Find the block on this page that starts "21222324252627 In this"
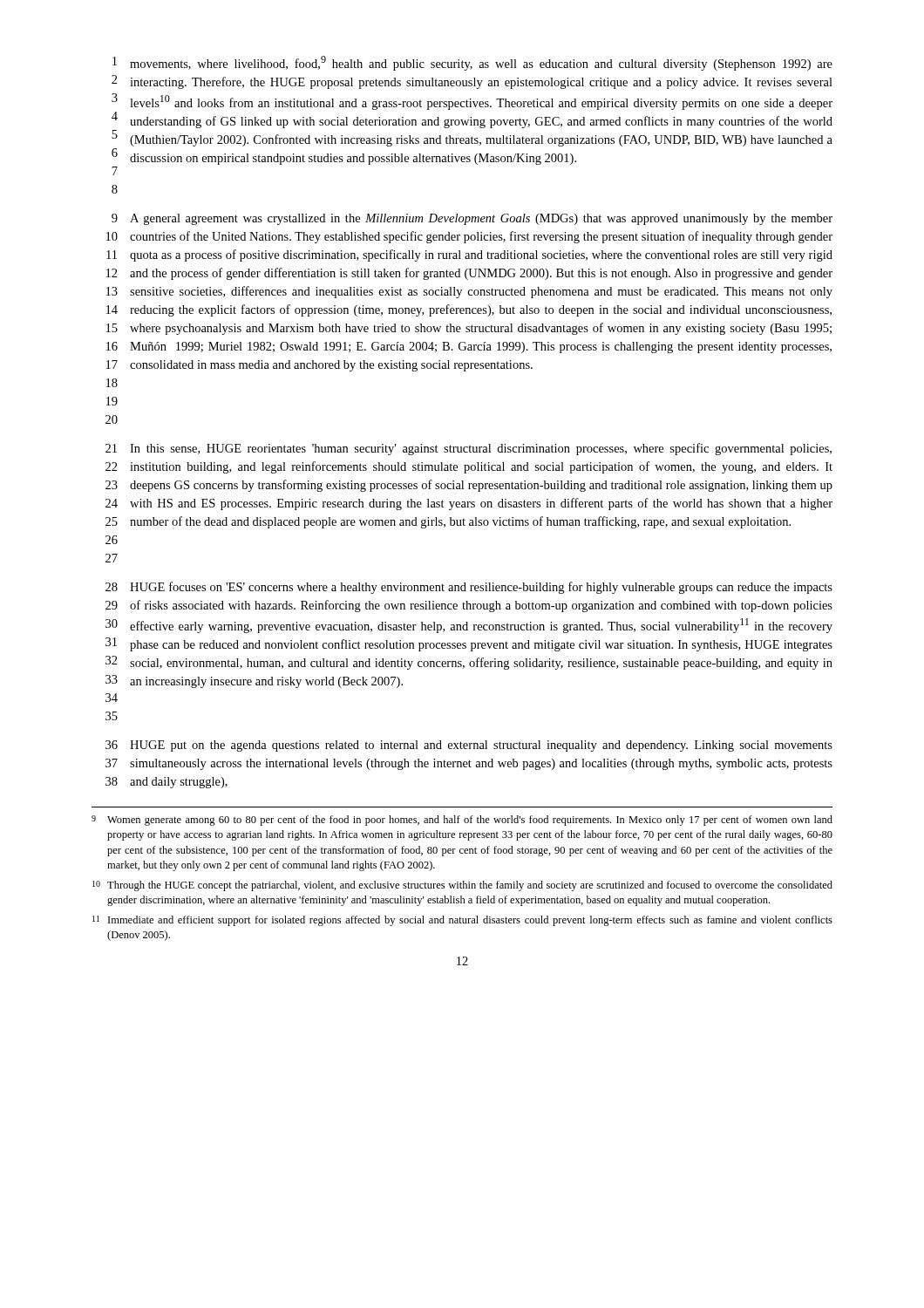The height and width of the screenshot is (1308, 924). click(462, 504)
